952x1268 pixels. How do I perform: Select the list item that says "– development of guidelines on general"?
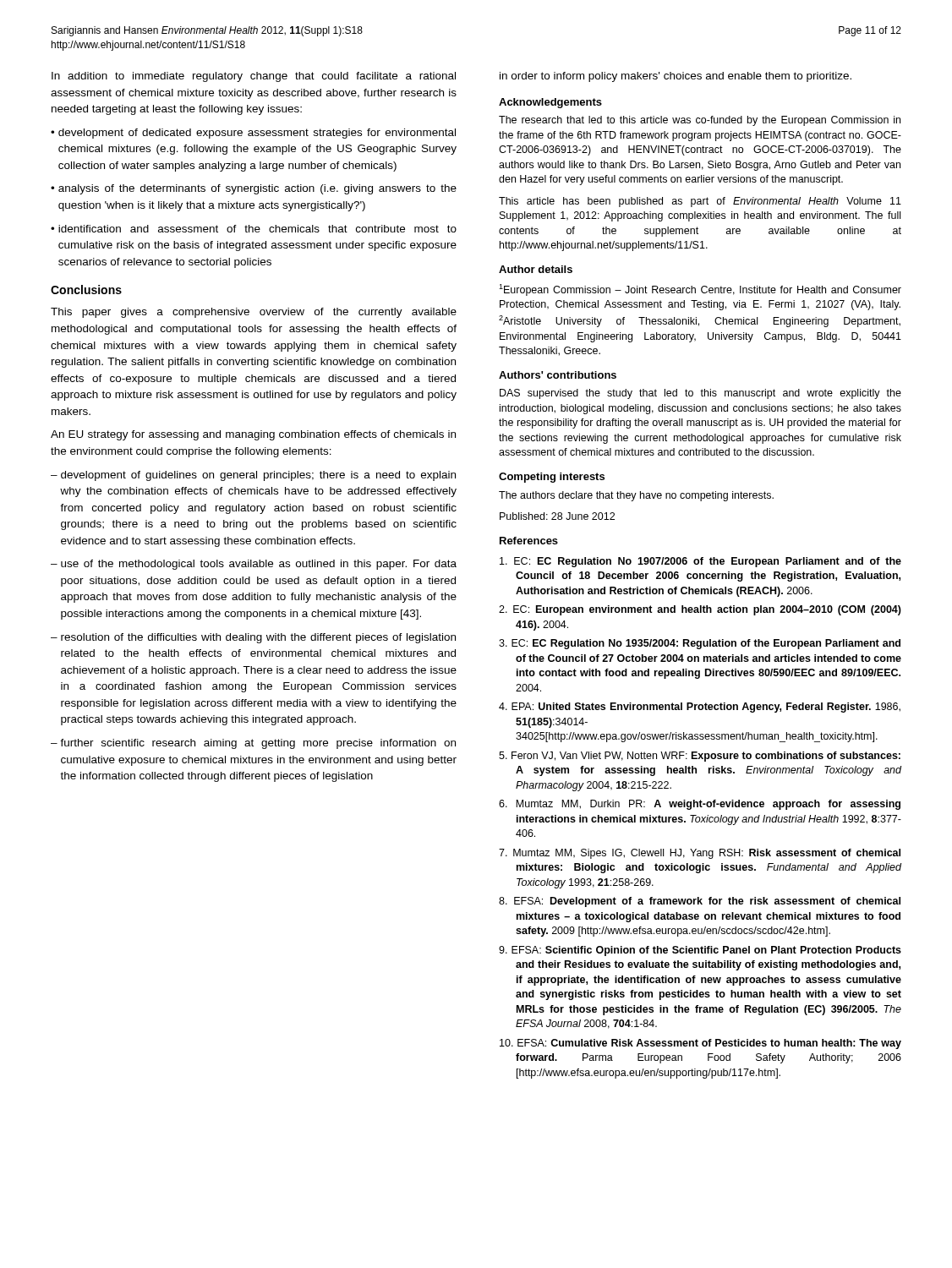tap(254, 508)
